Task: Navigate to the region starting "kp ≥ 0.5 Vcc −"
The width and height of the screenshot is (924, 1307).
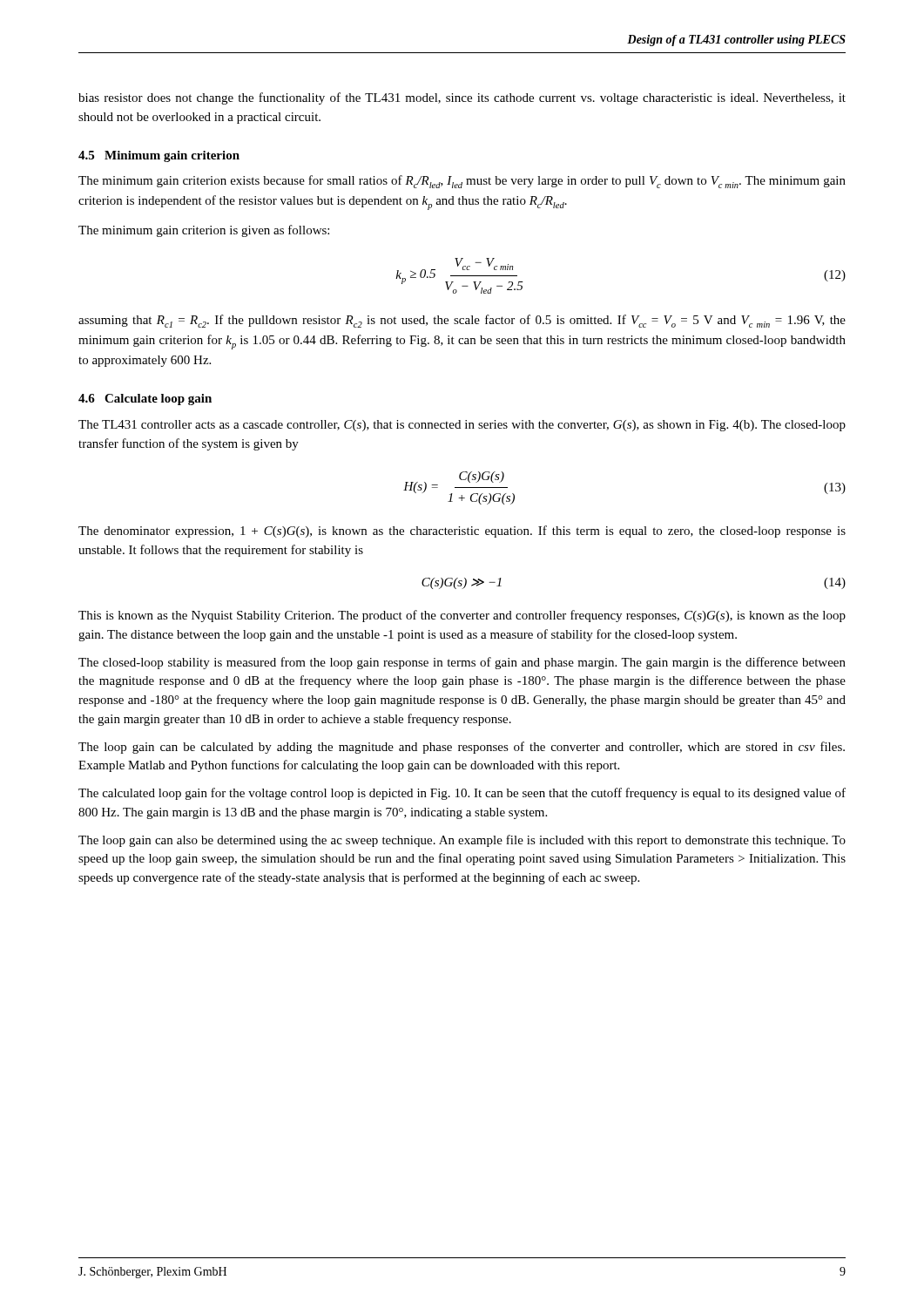Action: (x=462, y=275)
